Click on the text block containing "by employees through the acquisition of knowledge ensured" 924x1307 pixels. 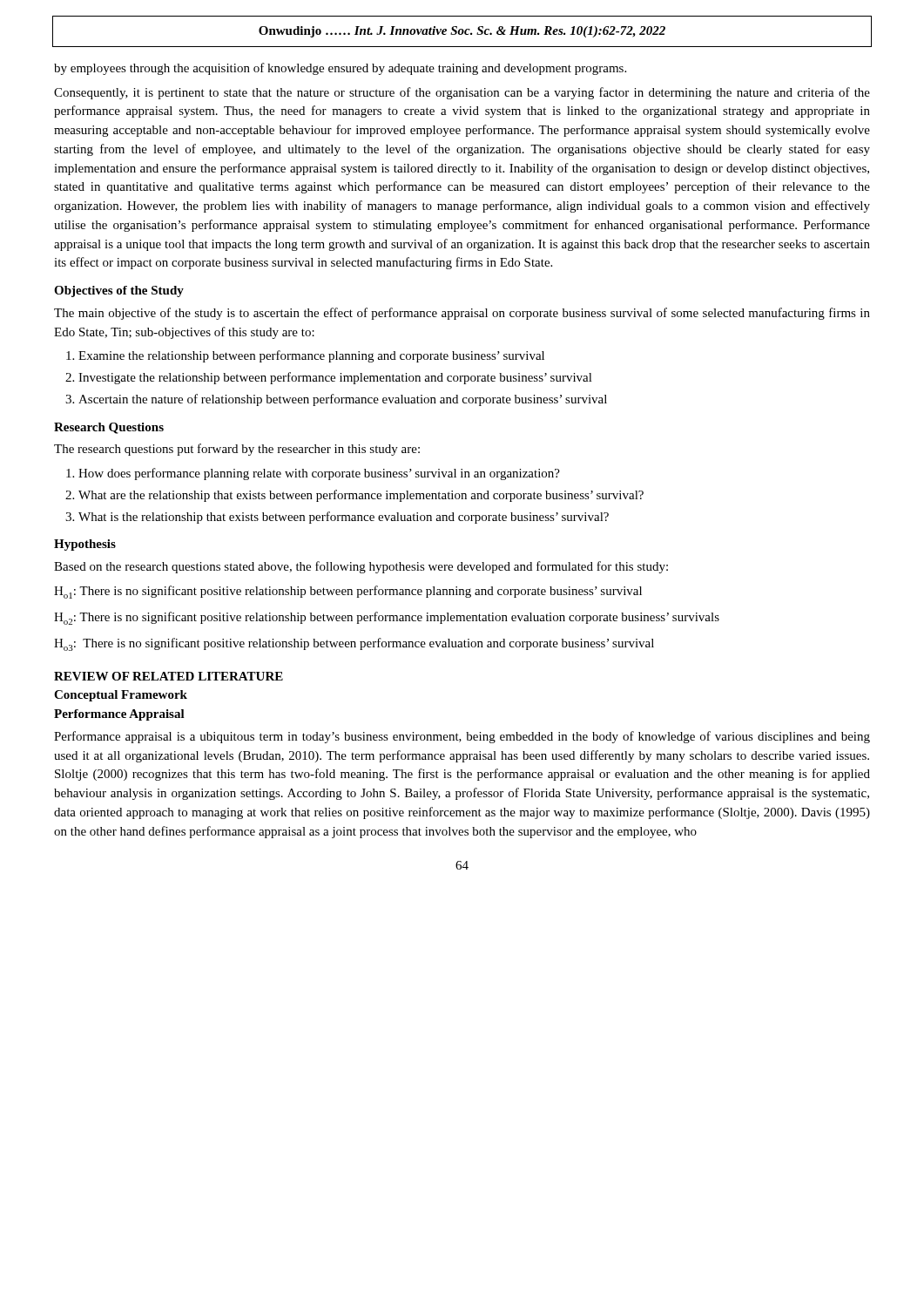tap(462, 166)
